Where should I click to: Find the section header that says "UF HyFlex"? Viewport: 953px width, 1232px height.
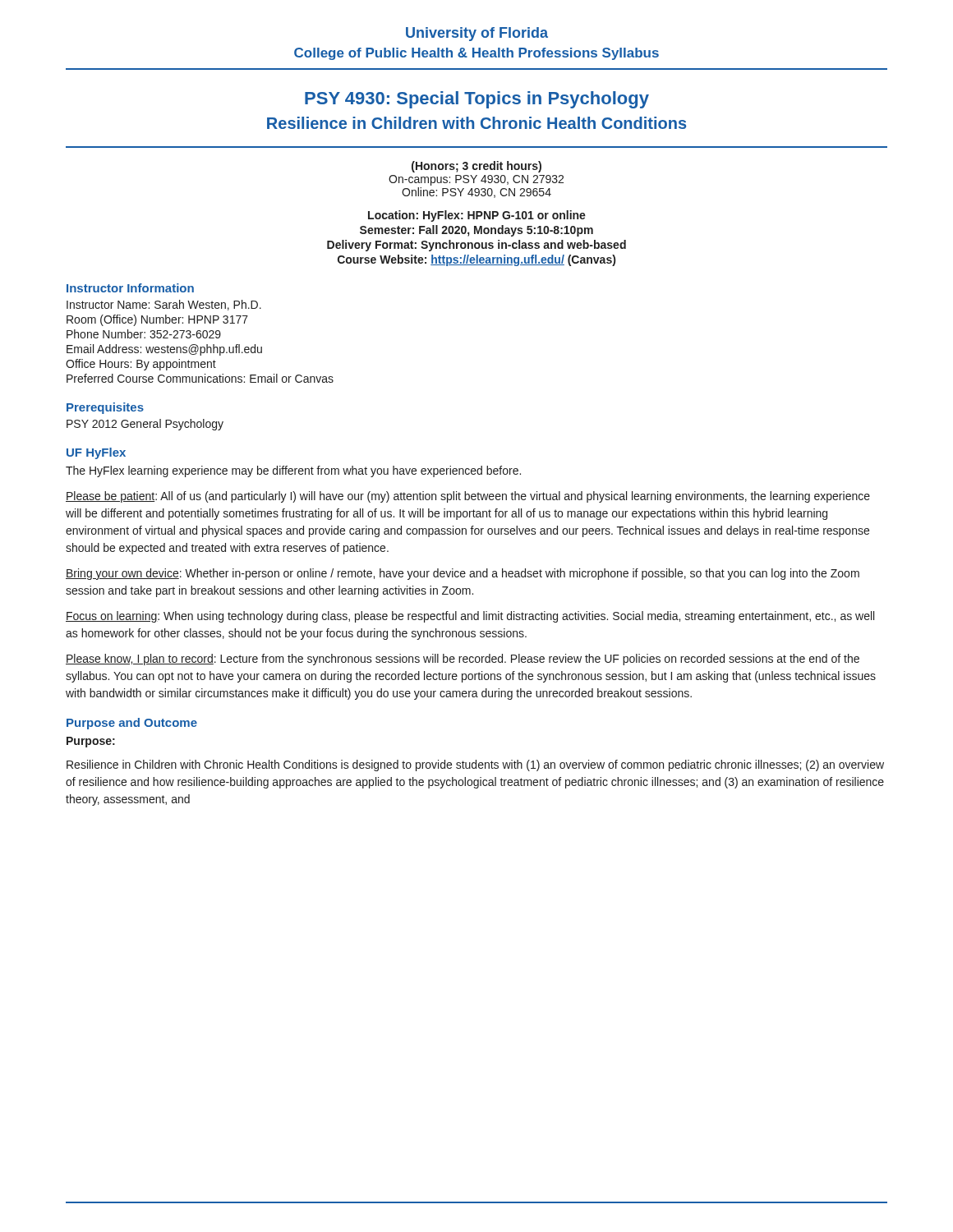96,452
